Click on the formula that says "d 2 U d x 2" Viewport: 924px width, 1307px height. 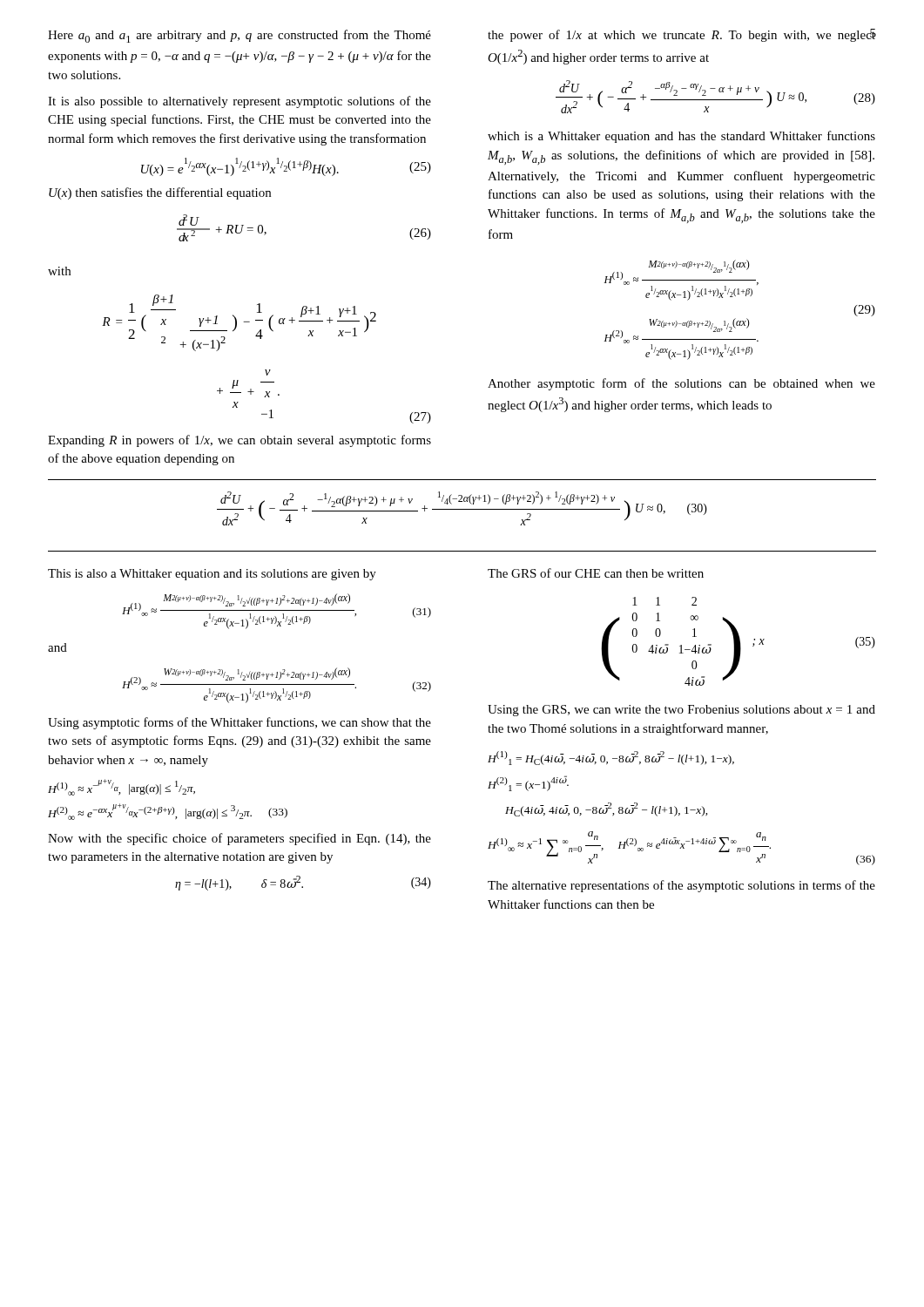193,229
